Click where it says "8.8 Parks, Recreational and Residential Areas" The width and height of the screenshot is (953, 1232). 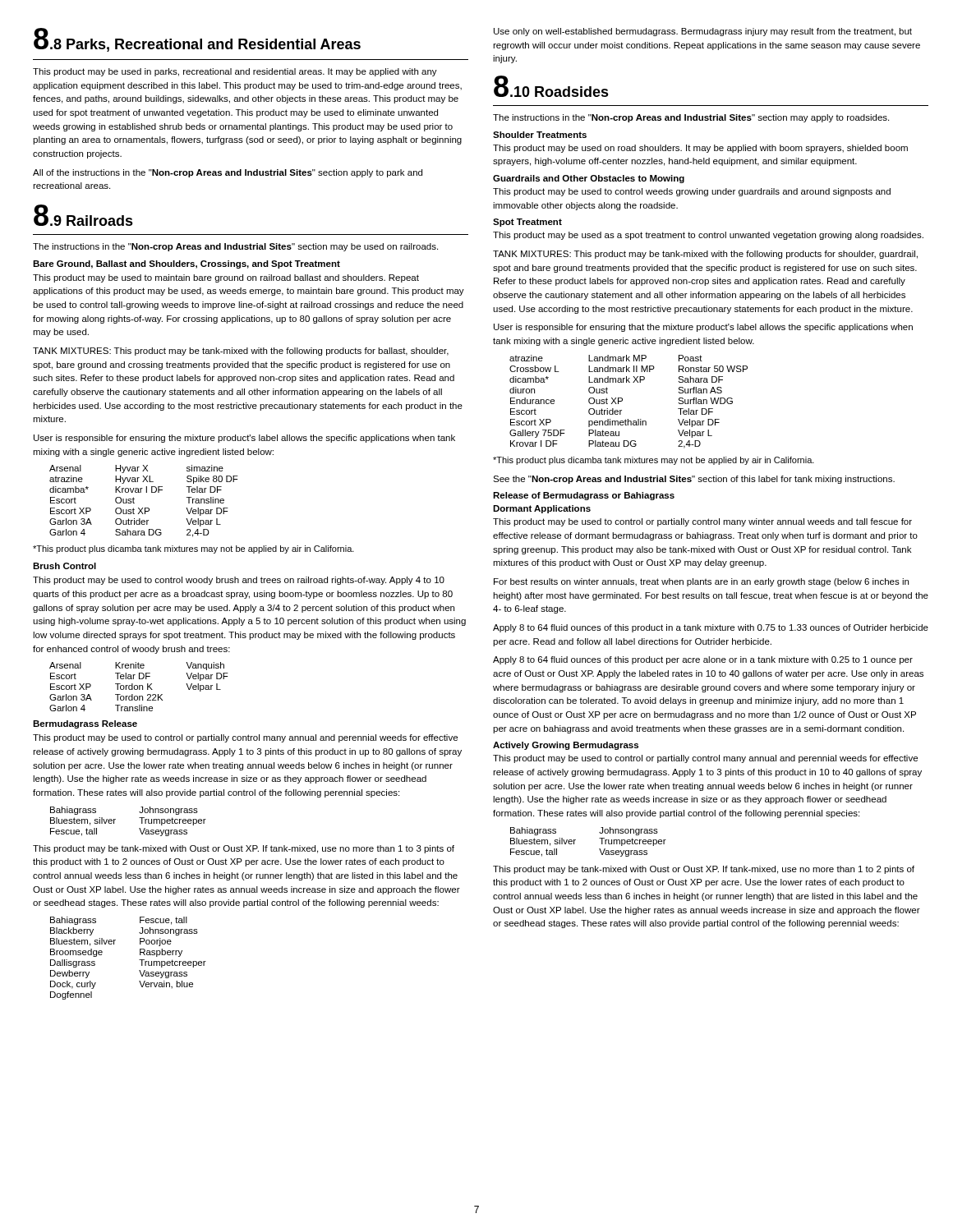[x=197, y=39]
